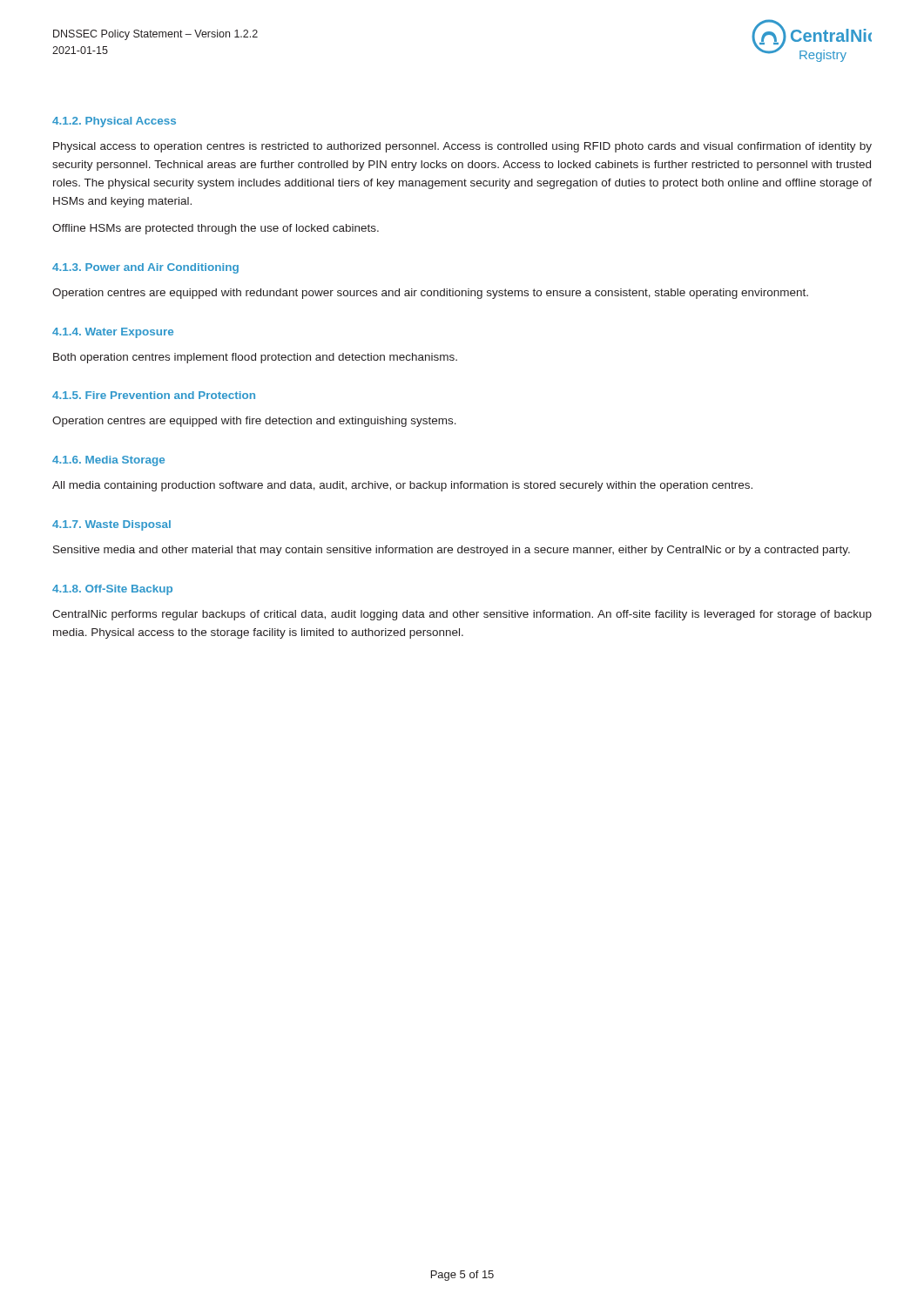Locate the block of text that opens with "Both operation centres implement flood protection and"
The height and width of the screenshot is (1307, 924).
[x=255, y=356]
